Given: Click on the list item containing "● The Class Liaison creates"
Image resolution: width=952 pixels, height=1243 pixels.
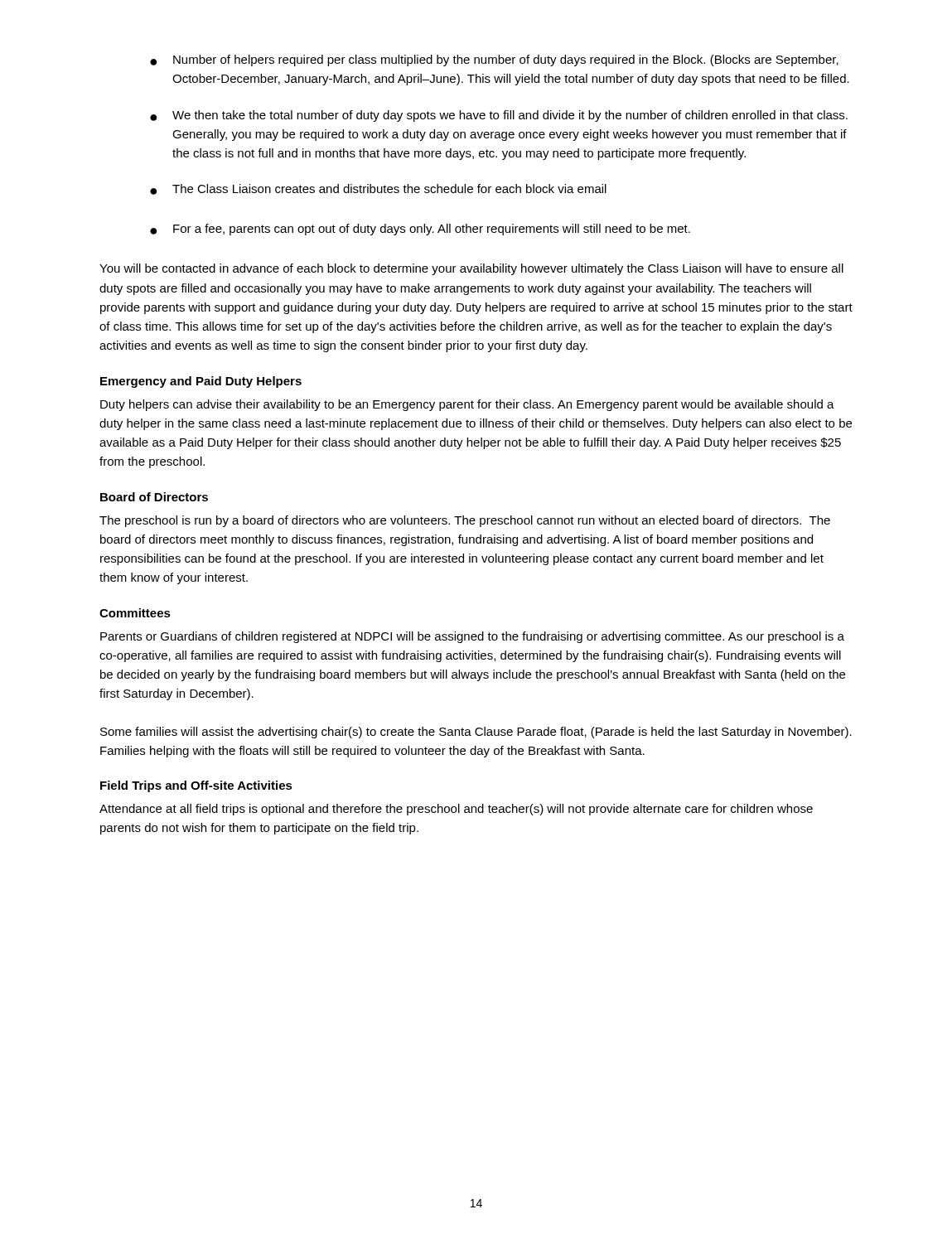Looking at the screenshot, I should (x=501, y=191).
